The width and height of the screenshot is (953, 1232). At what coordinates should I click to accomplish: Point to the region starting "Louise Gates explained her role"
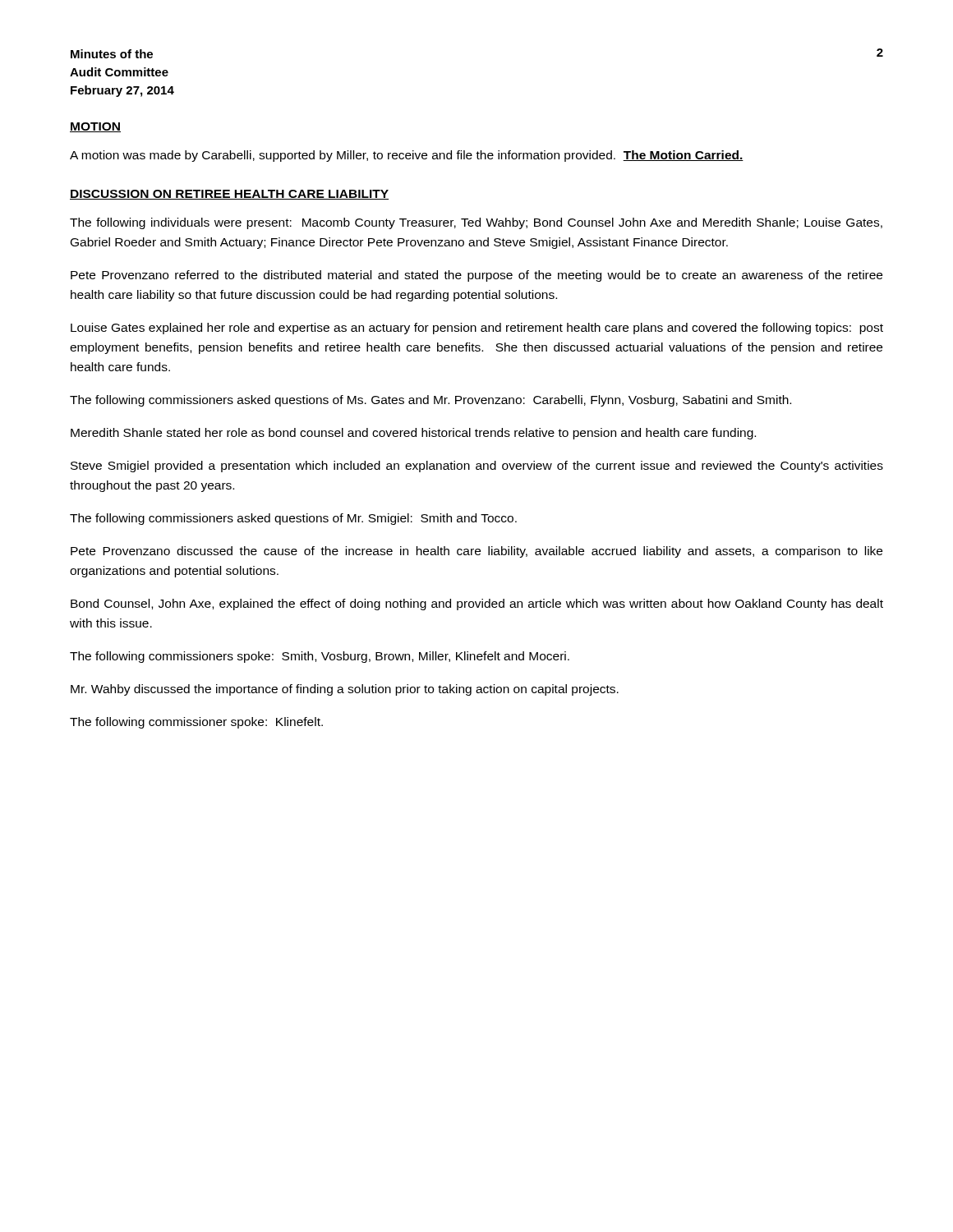pyautogui.click(x=476, y=347)
